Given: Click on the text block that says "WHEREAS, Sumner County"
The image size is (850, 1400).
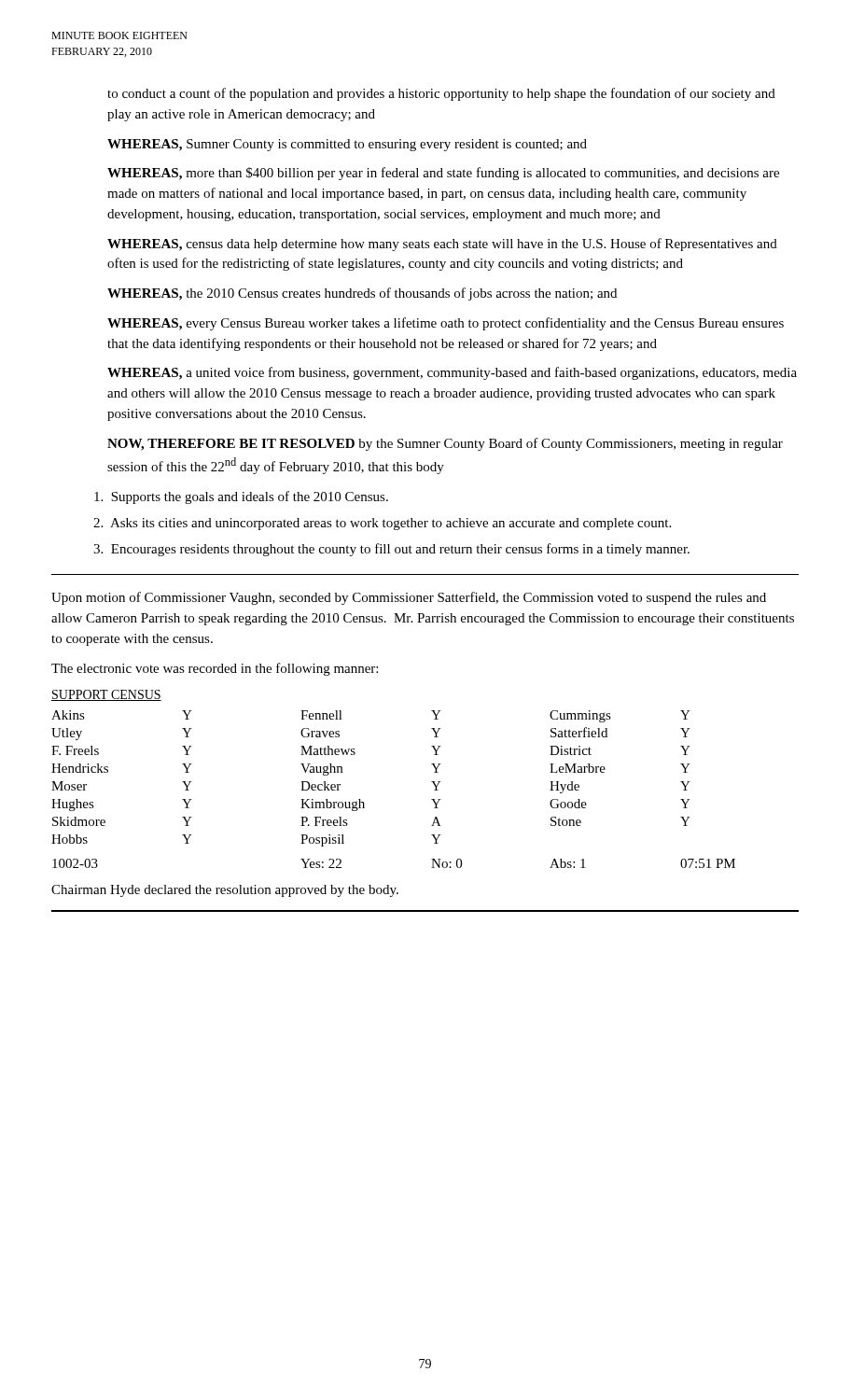Looking at the screenshot, I should point(347,143).
